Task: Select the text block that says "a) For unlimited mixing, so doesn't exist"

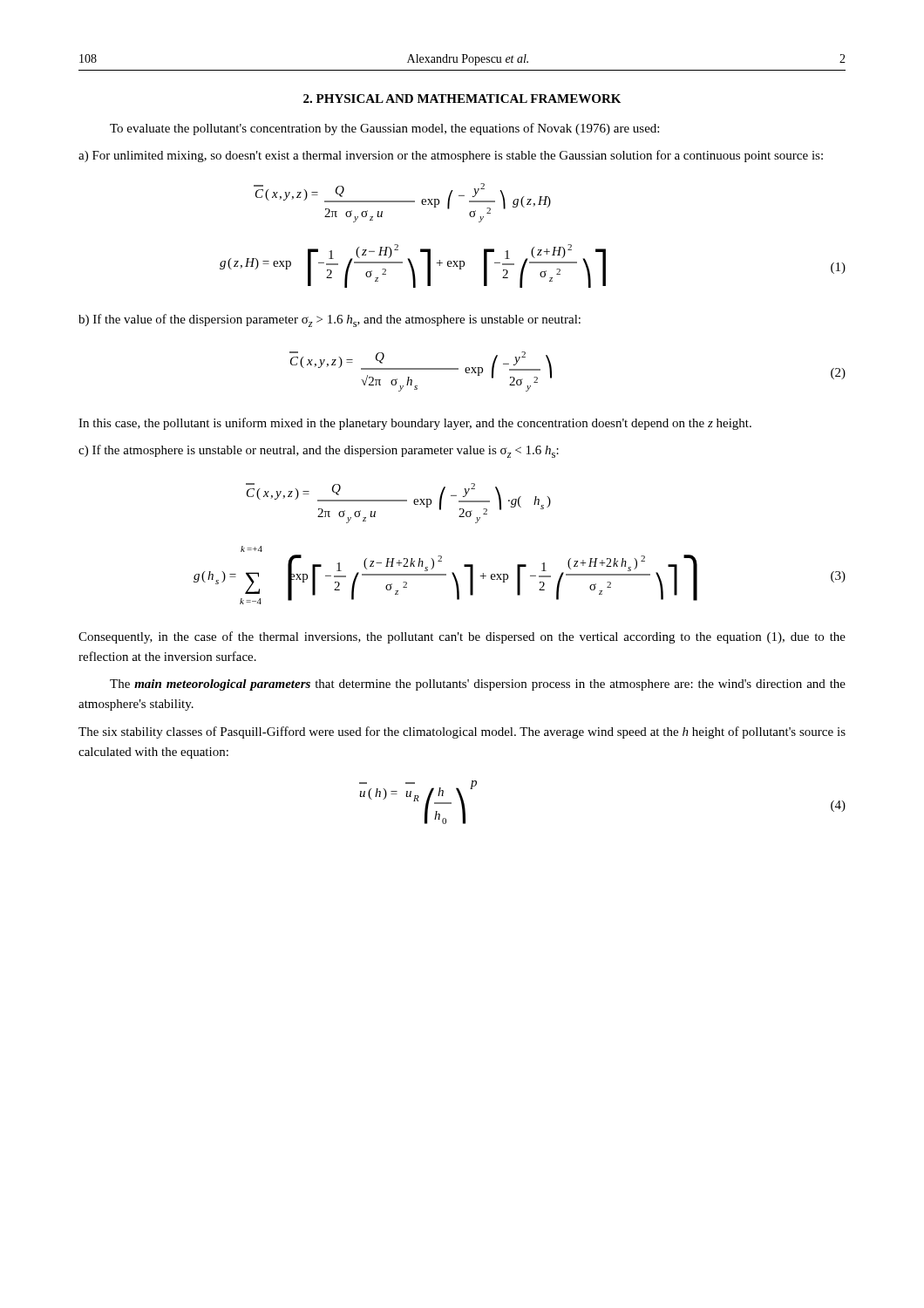Action: 451,155
